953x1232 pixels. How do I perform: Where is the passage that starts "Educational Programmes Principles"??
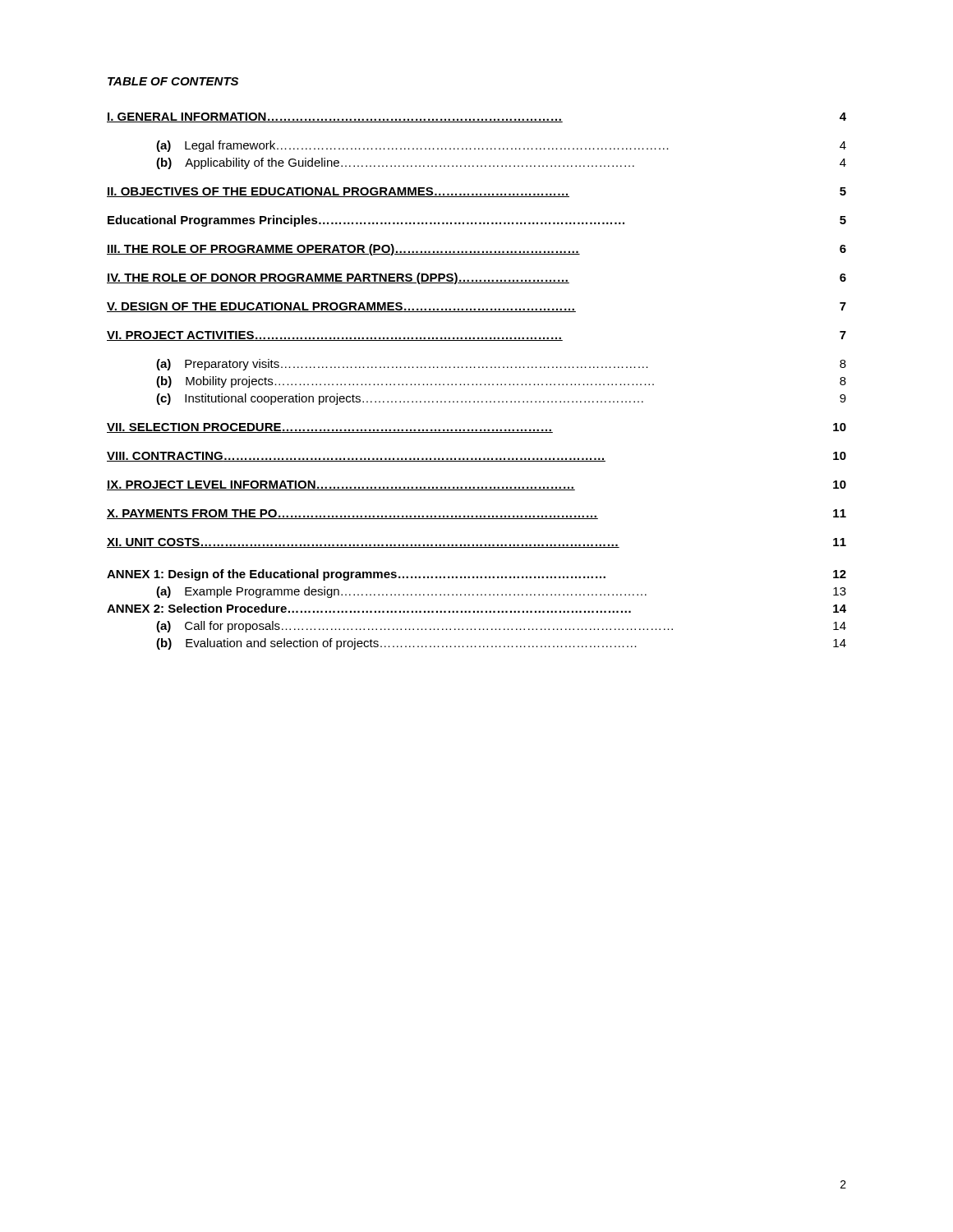[x=476, y=220]
